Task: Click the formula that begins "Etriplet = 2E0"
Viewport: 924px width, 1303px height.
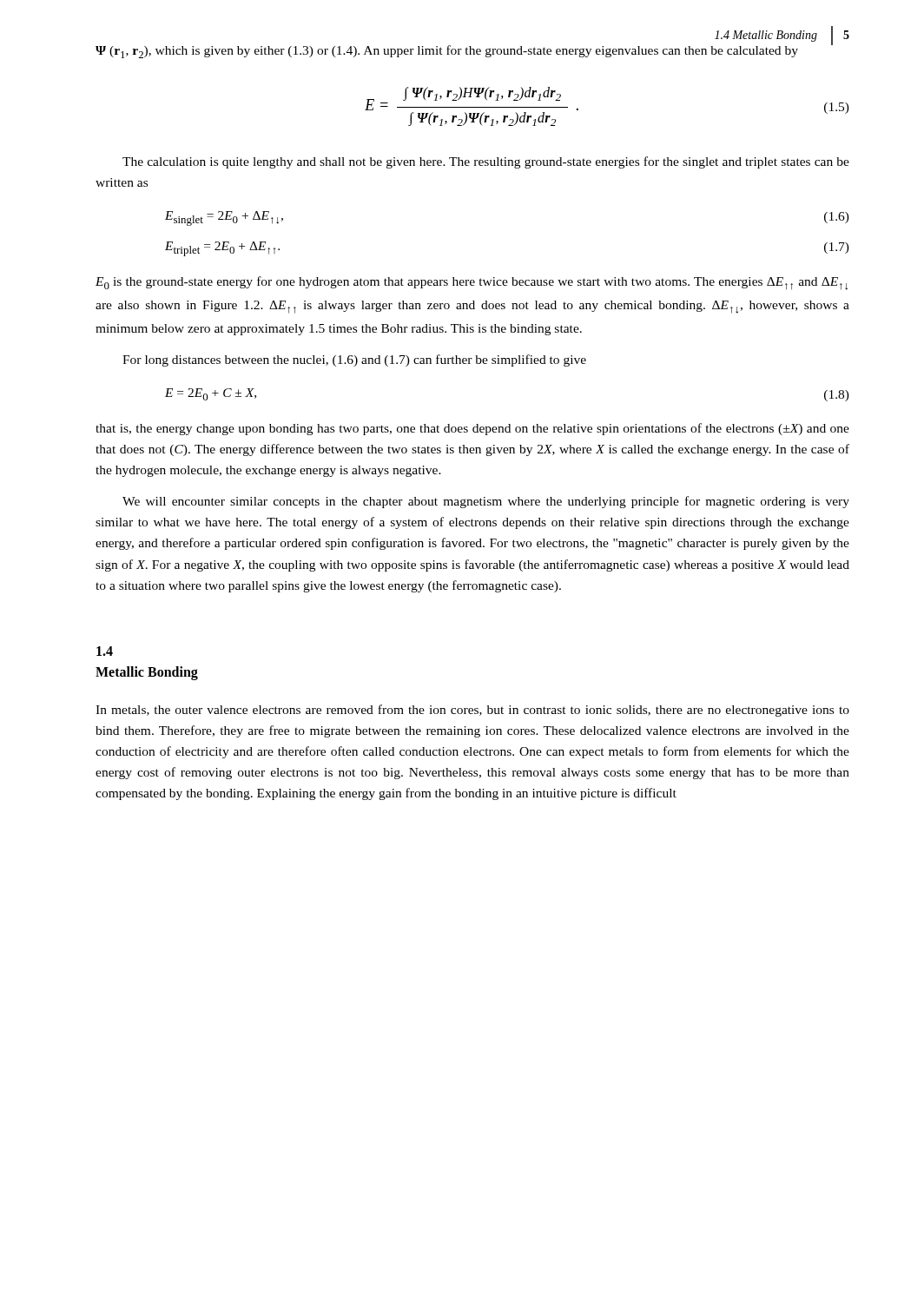Action: 224,249
